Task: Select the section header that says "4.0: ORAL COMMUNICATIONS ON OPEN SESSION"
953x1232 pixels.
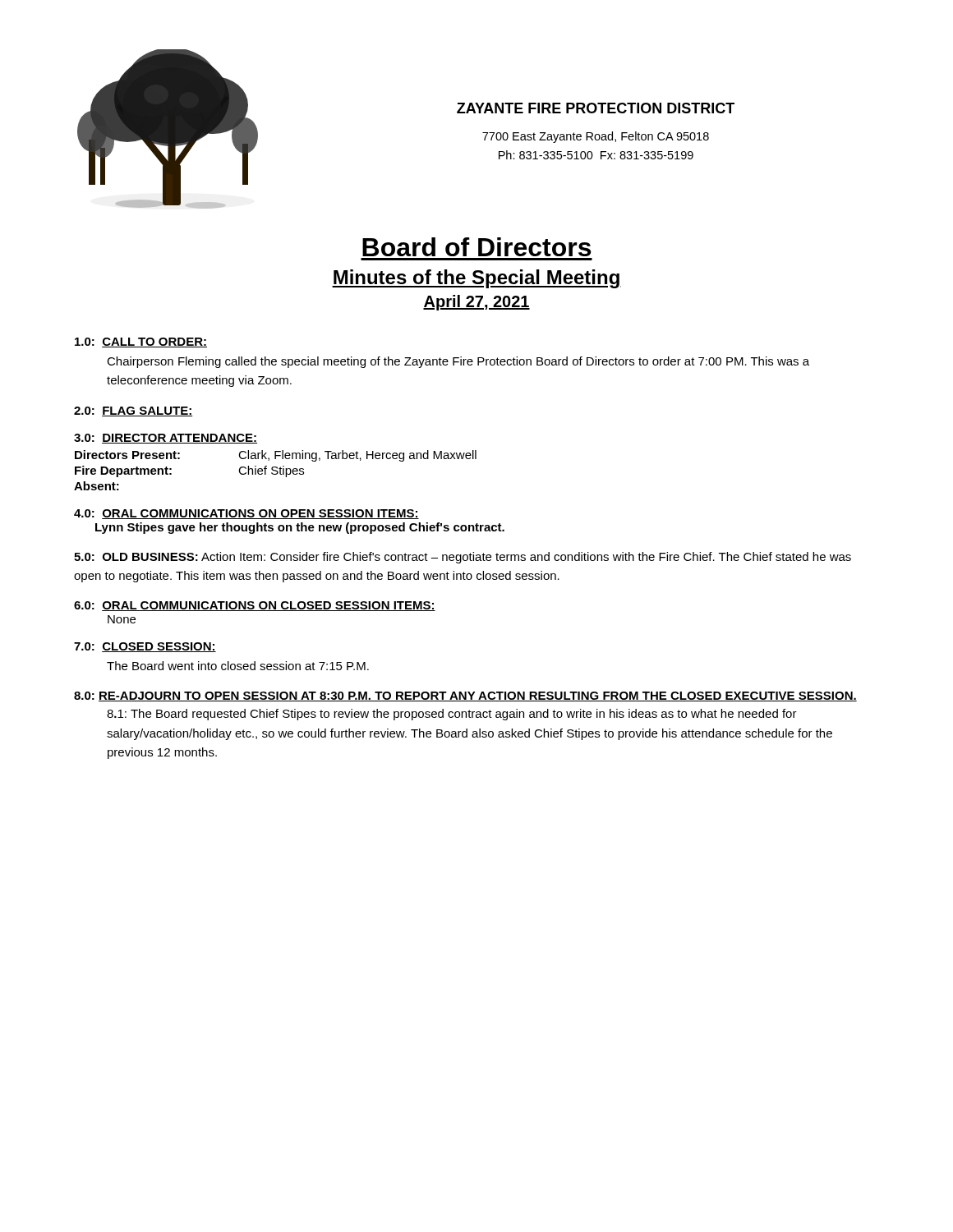Action: 290,519
